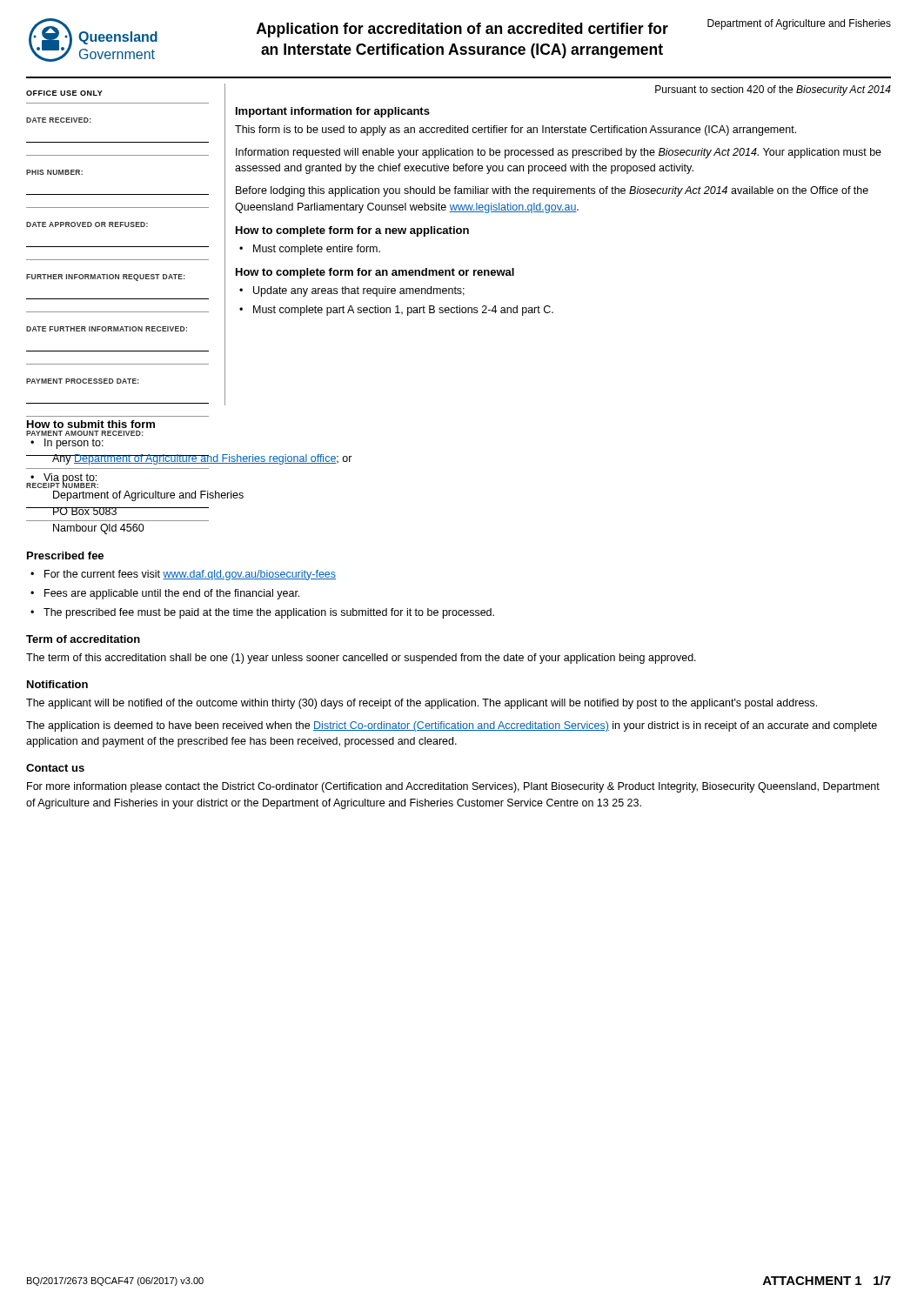Find the passage starting "How to complete form for an"
The height and width of the screenshot is (1305, 924).
click(375, 272)
